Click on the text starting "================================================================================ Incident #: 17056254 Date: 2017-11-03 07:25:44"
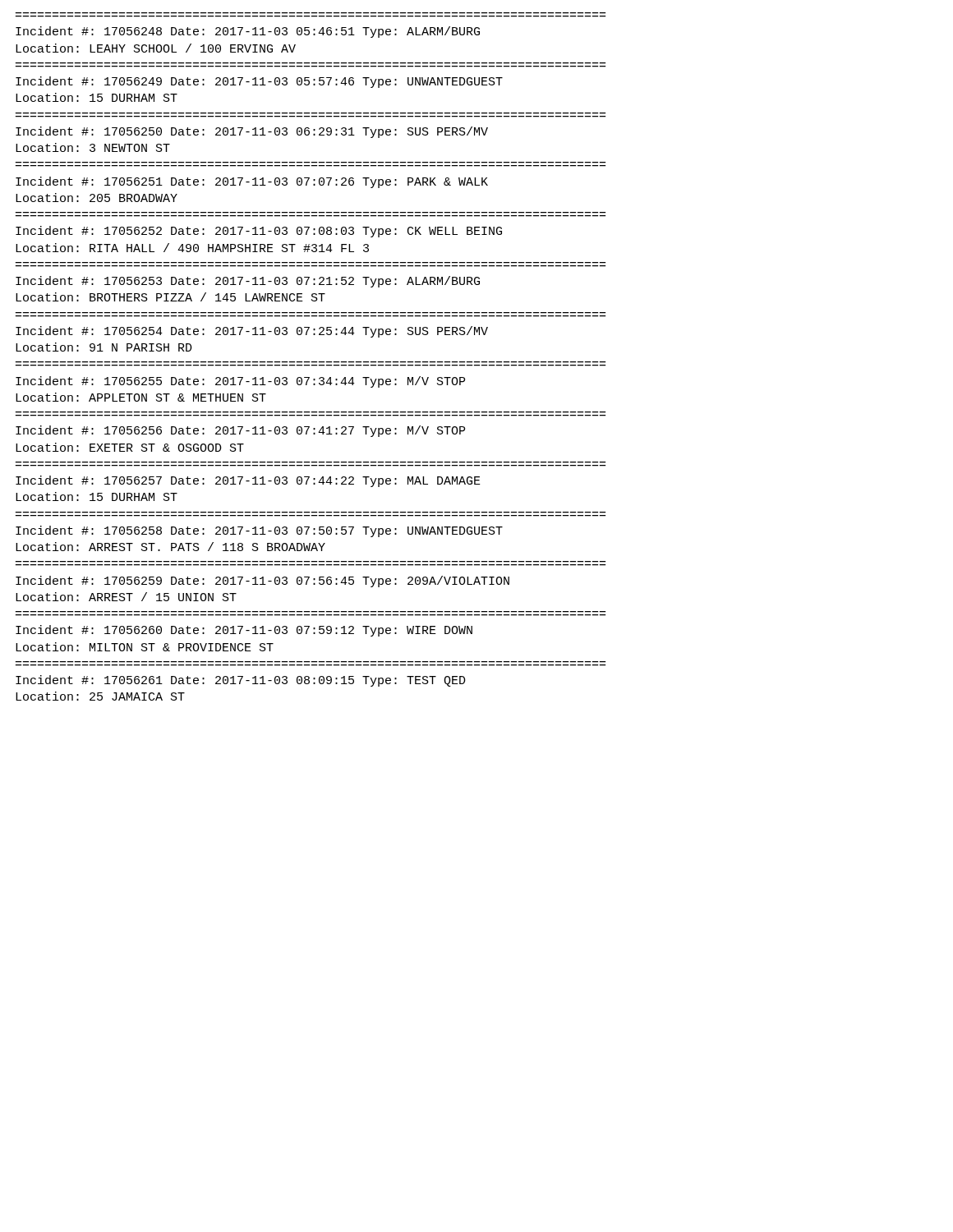953x1232 pixels. 476,333
